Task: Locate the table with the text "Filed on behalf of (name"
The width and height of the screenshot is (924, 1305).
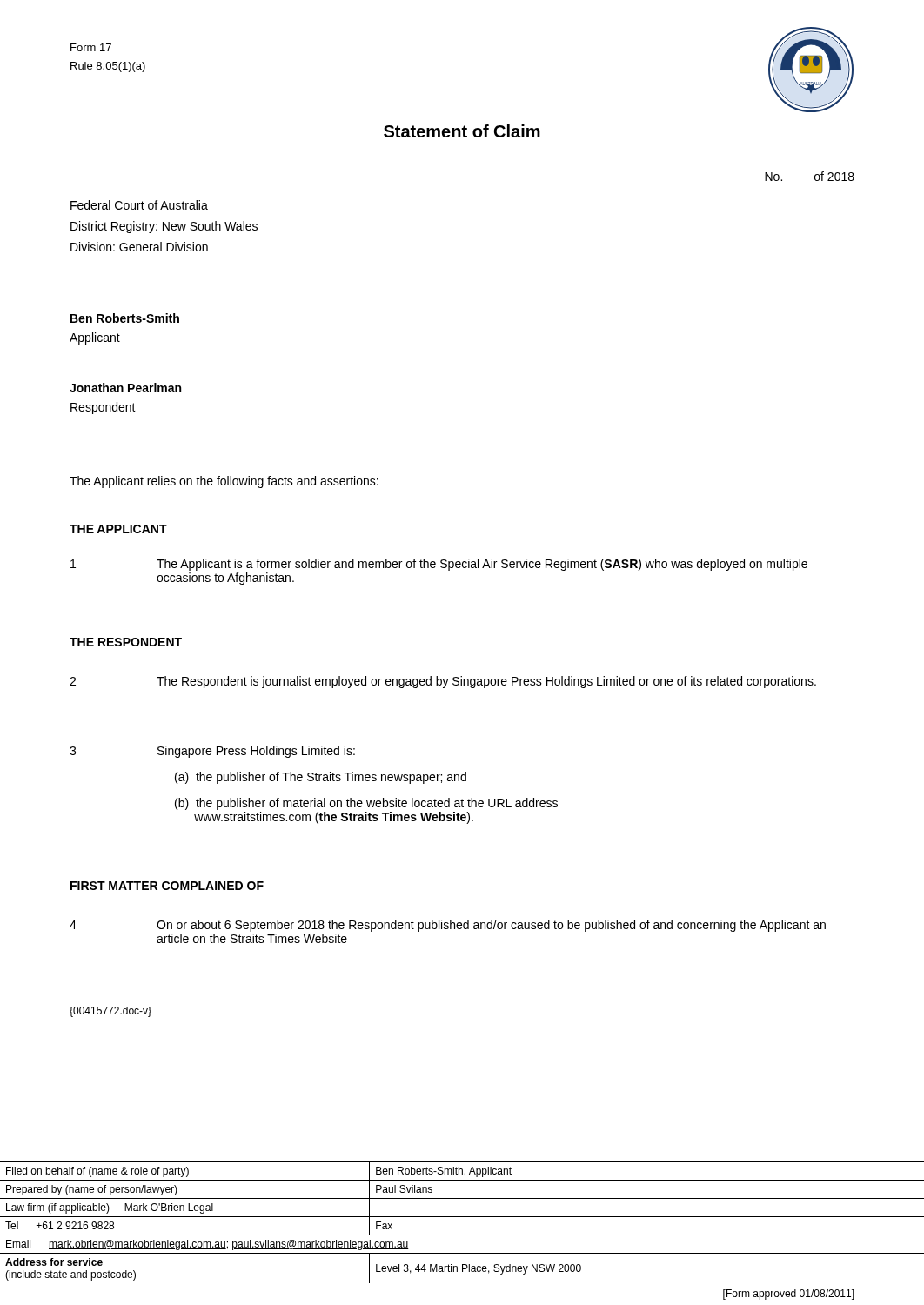Action: 462,1222
